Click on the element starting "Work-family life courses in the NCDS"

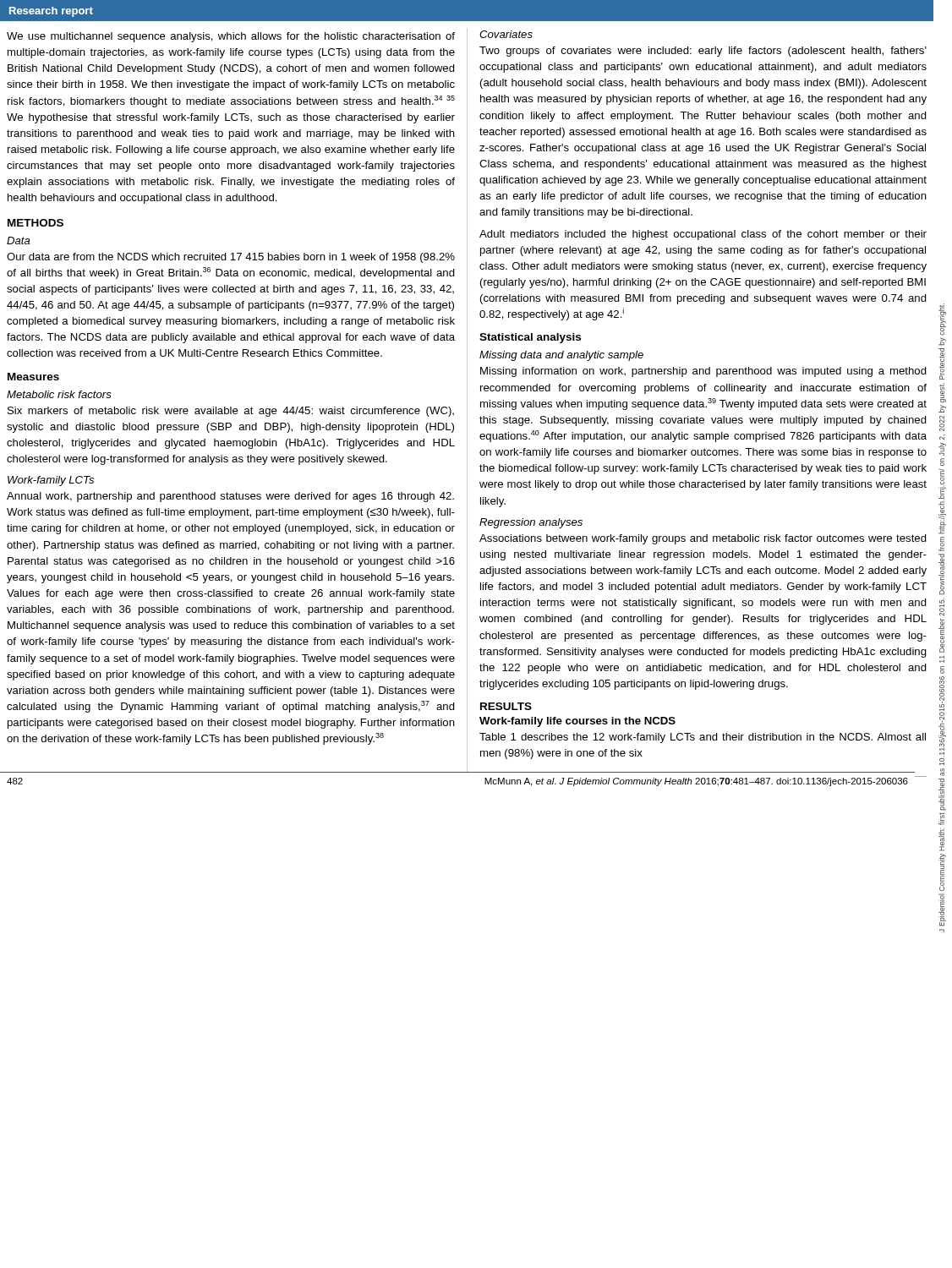click(x=577, y=721)
